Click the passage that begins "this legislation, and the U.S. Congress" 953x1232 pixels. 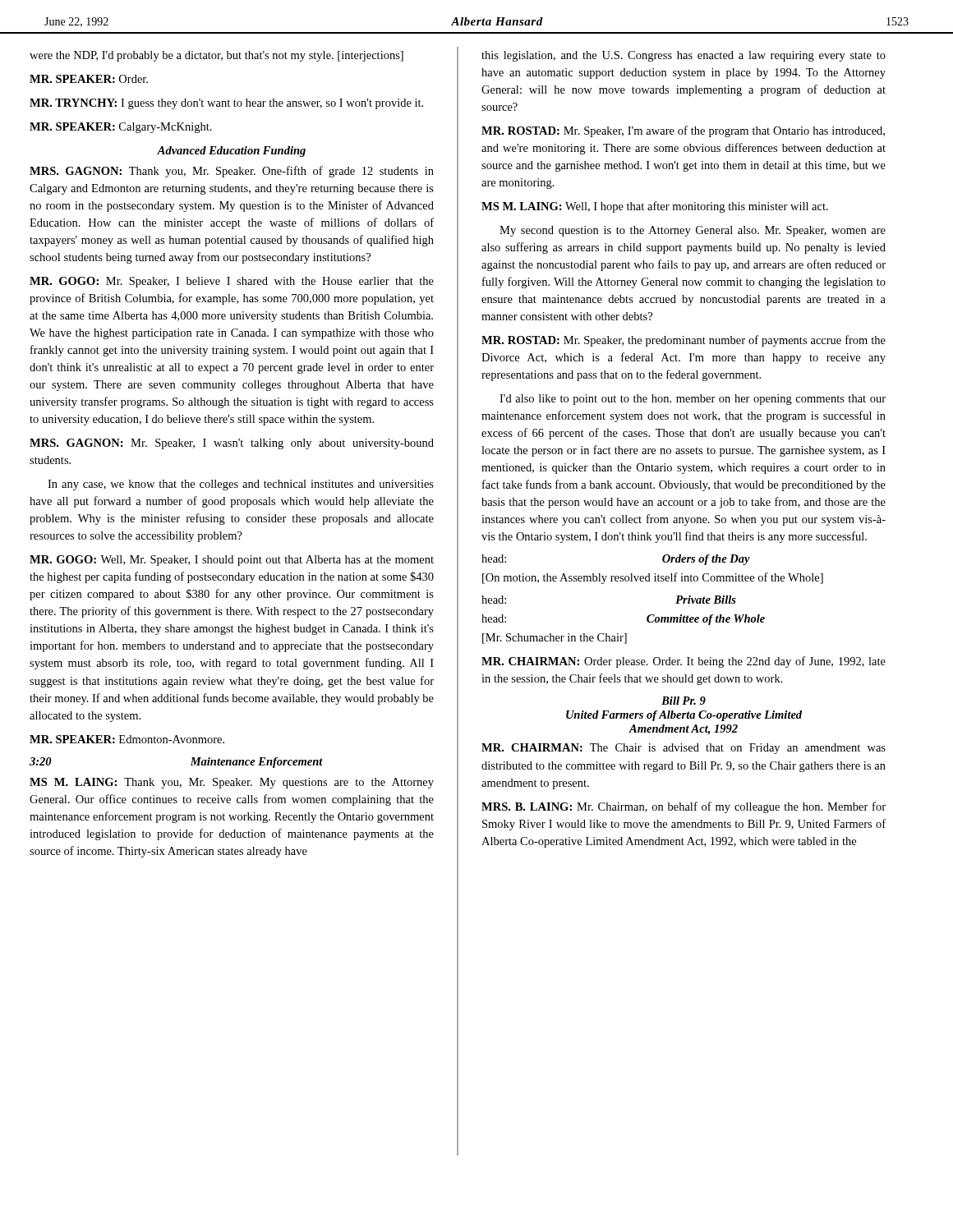(x=684, y=81)
